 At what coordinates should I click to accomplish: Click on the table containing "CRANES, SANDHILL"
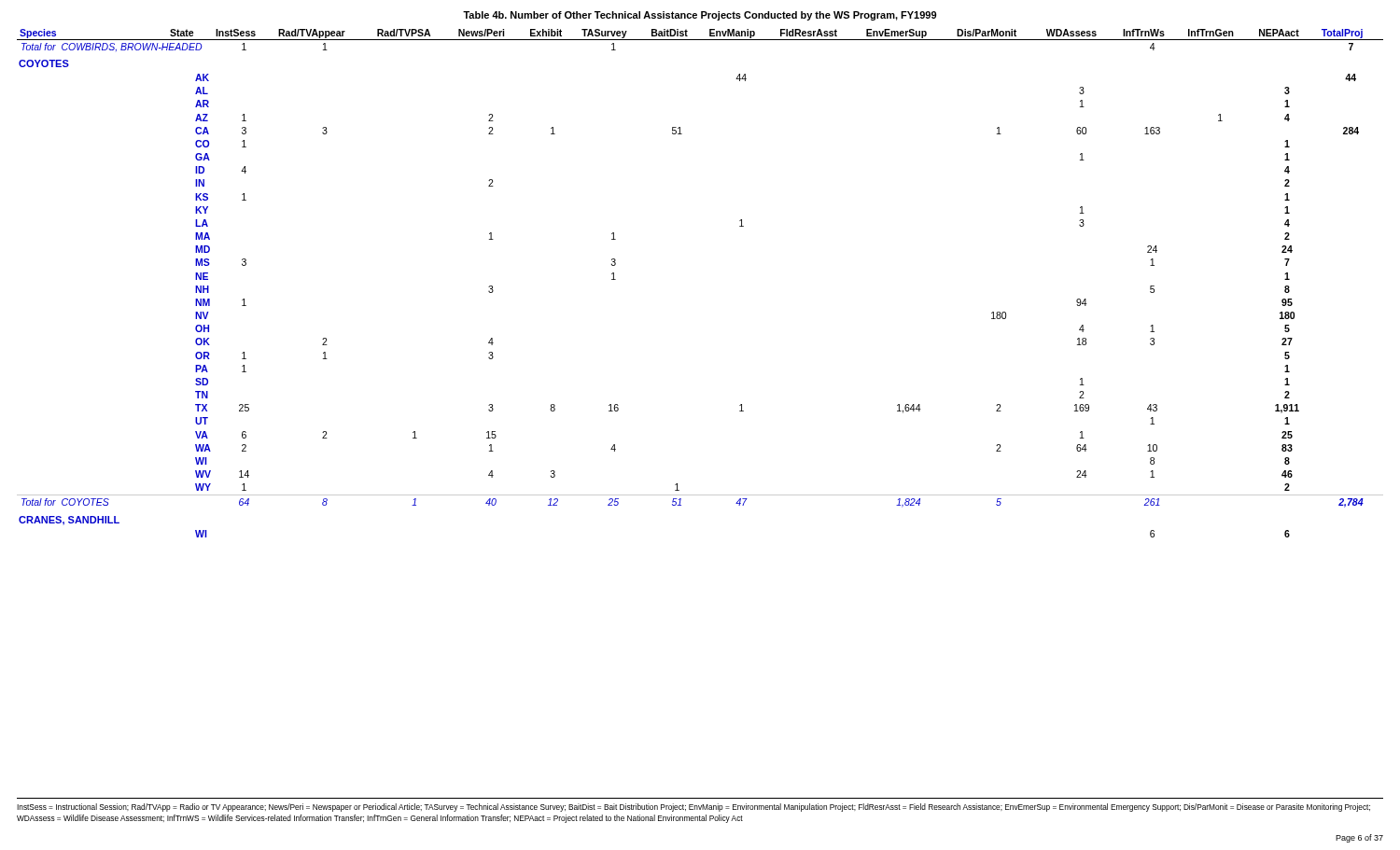click(x=700, y=283)
